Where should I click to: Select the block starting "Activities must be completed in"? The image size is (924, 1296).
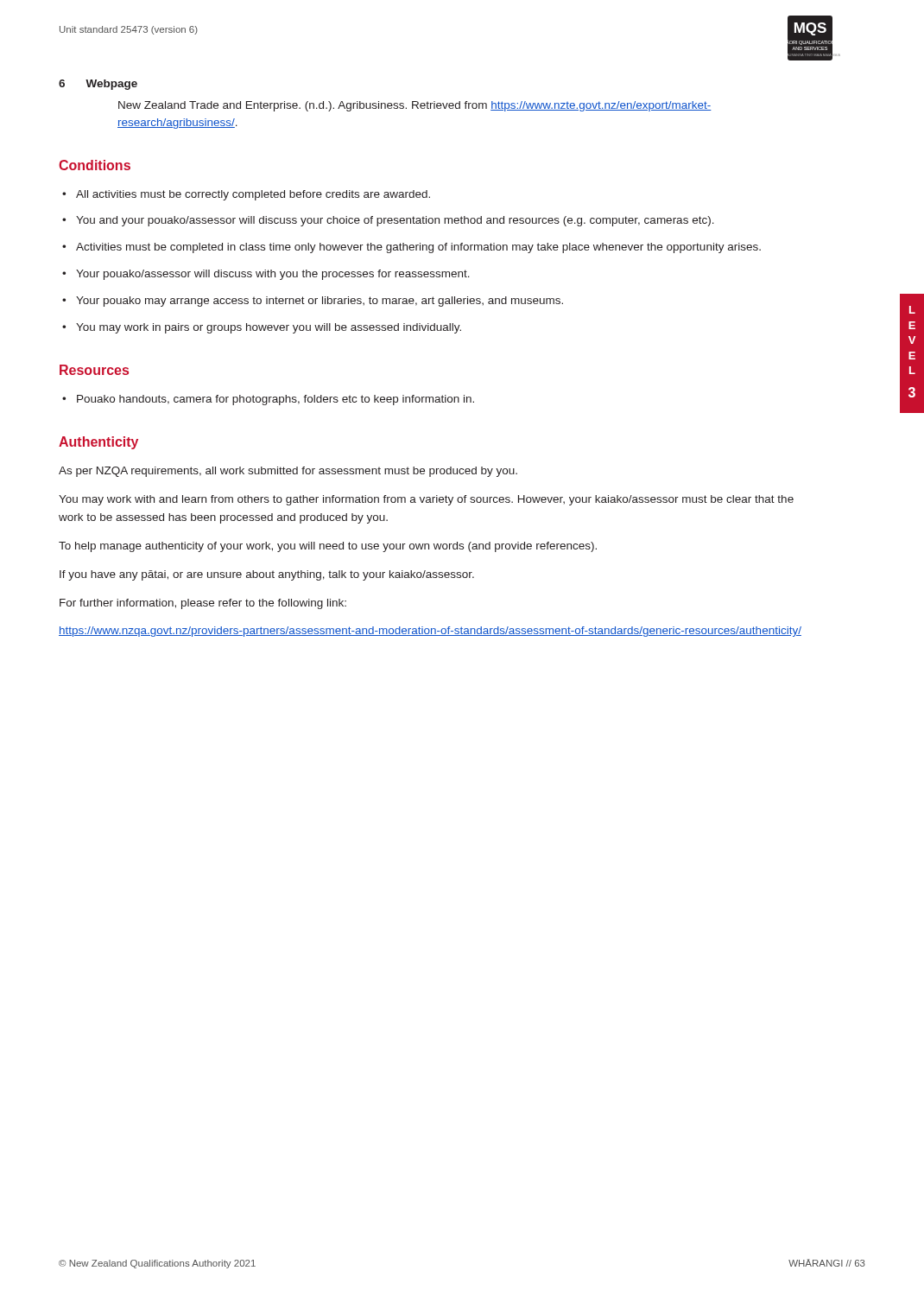419,247
